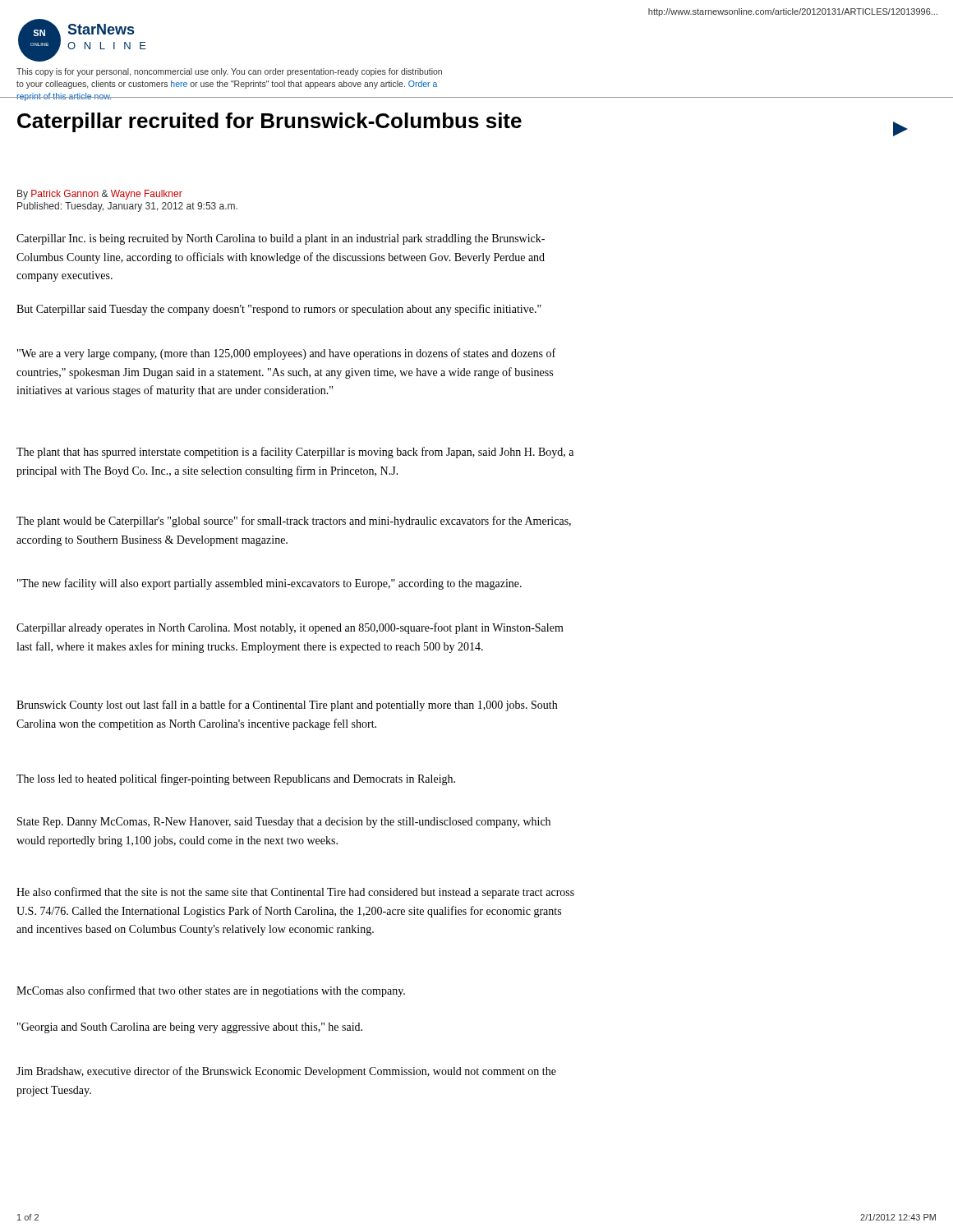Locate the passage starting "State Rep. Danny McComas, R-New Hanover, said Tuesday"

[284, 831]
